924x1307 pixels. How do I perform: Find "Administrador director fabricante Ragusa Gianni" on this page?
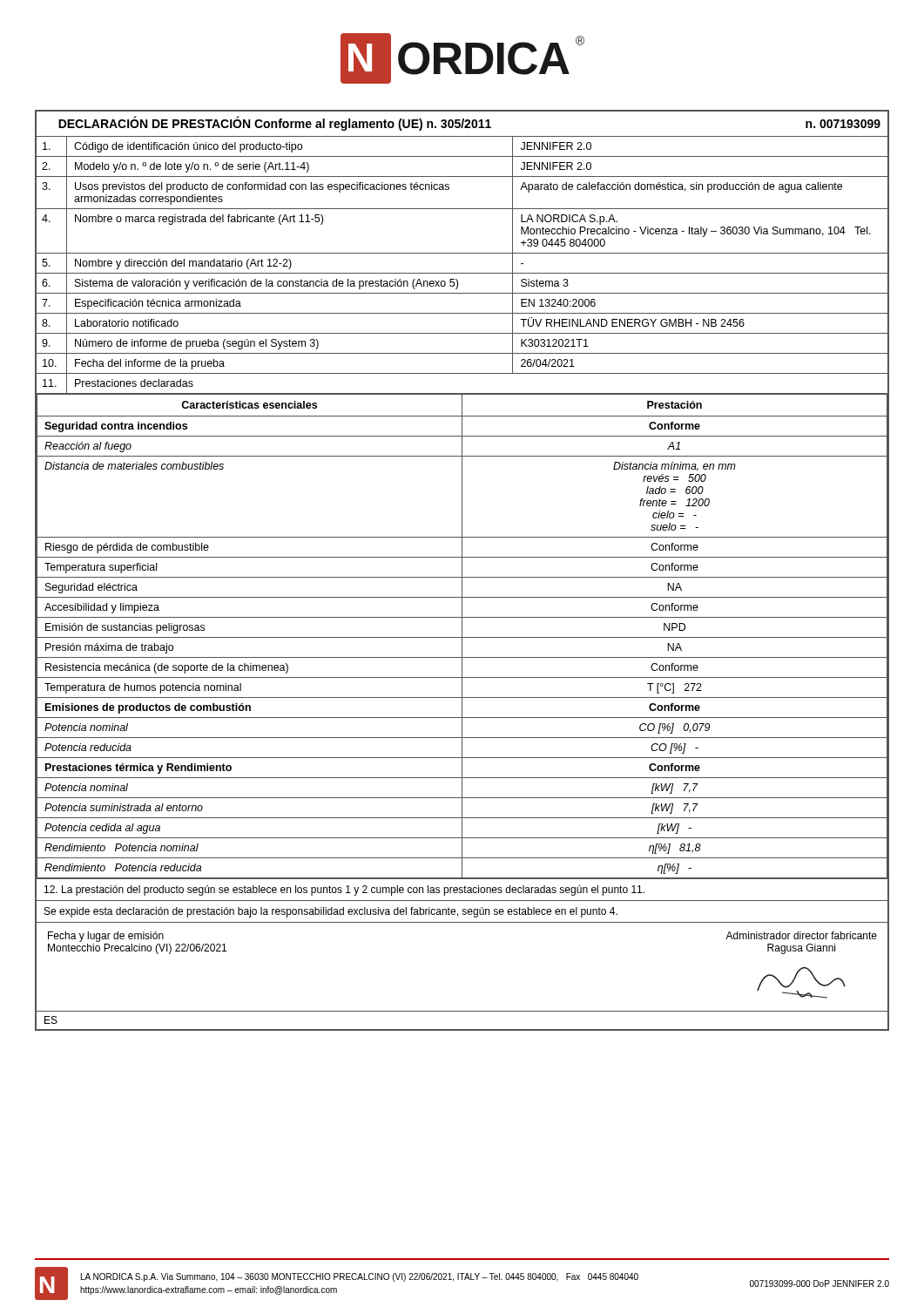[x=801, y=967]
